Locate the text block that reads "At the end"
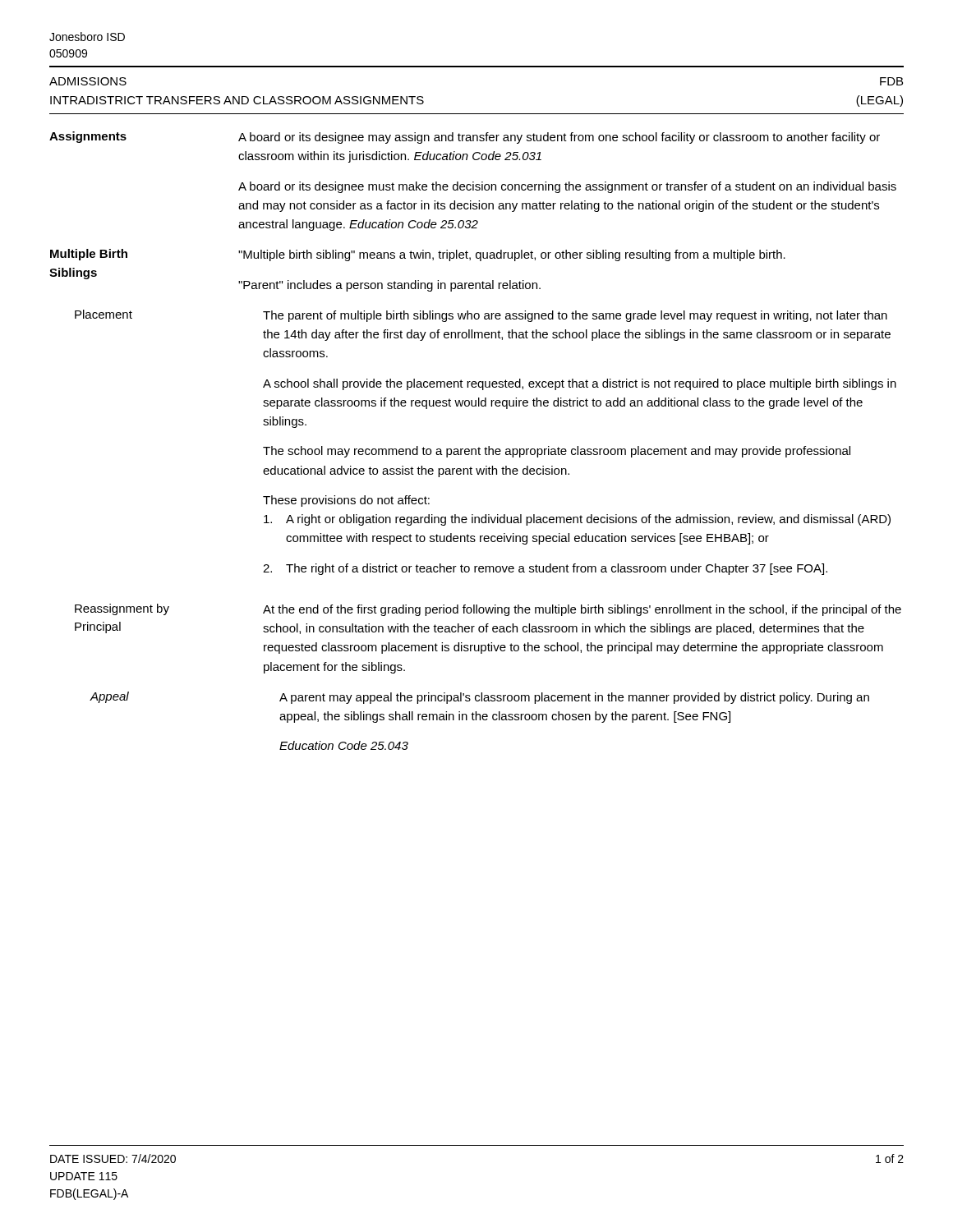 583,638
